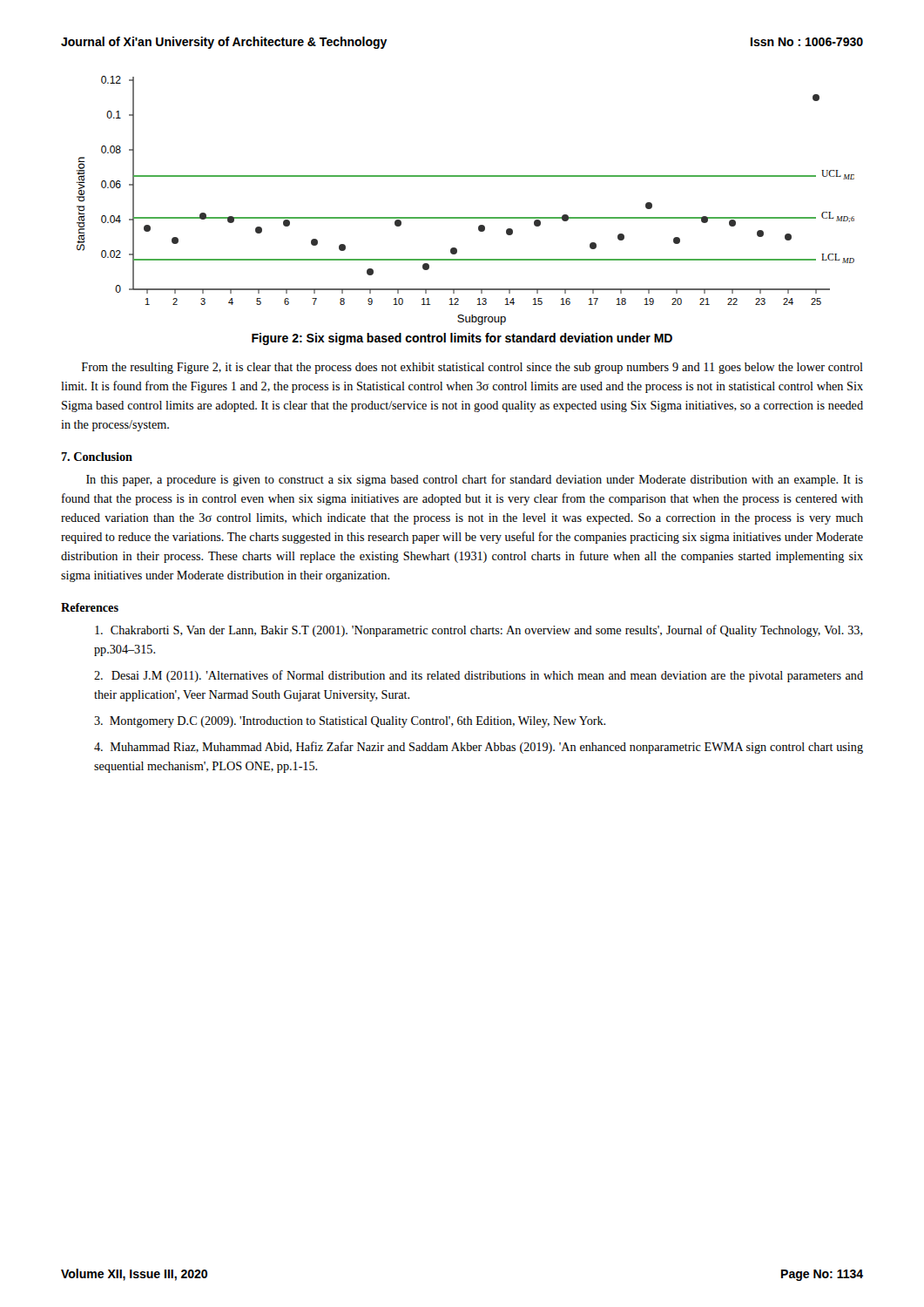
Task: Click the passage that begins "2. Desai J.M (2011)."
Action: (479, 685)
